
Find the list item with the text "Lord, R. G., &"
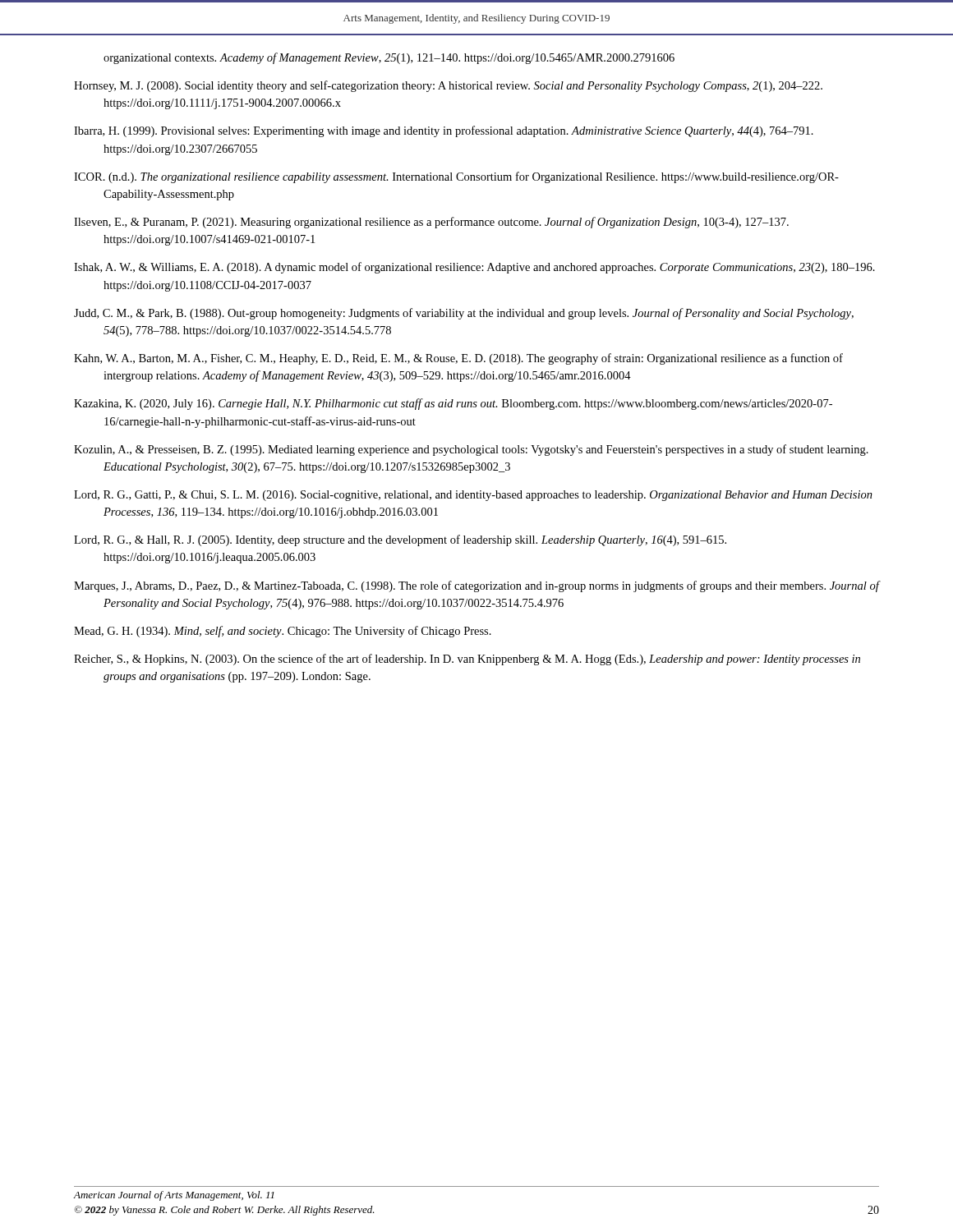(x=401, y=549)
